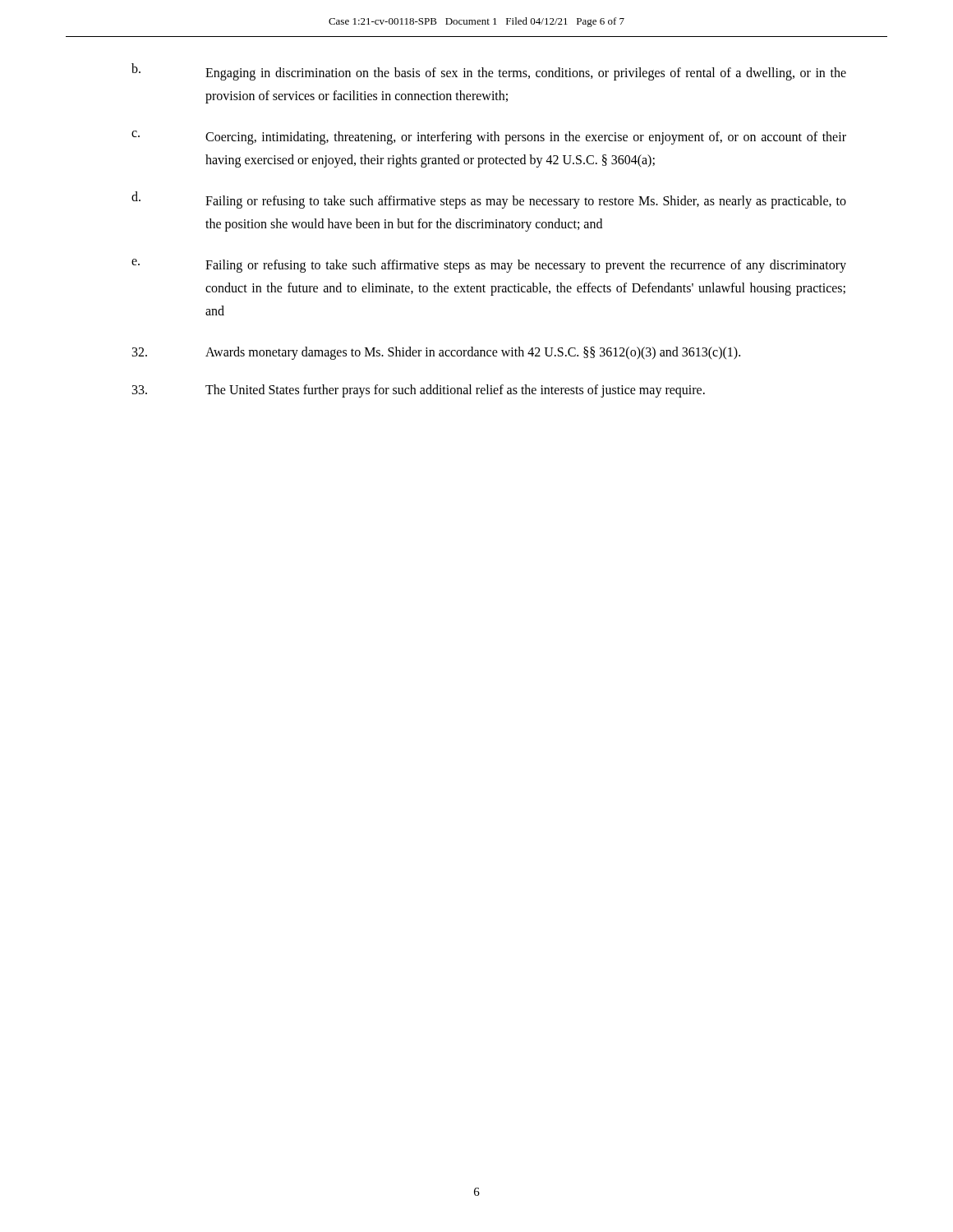Select the text block starting "e. Failing or refusing to take such affirmative"

pos(476,288)
